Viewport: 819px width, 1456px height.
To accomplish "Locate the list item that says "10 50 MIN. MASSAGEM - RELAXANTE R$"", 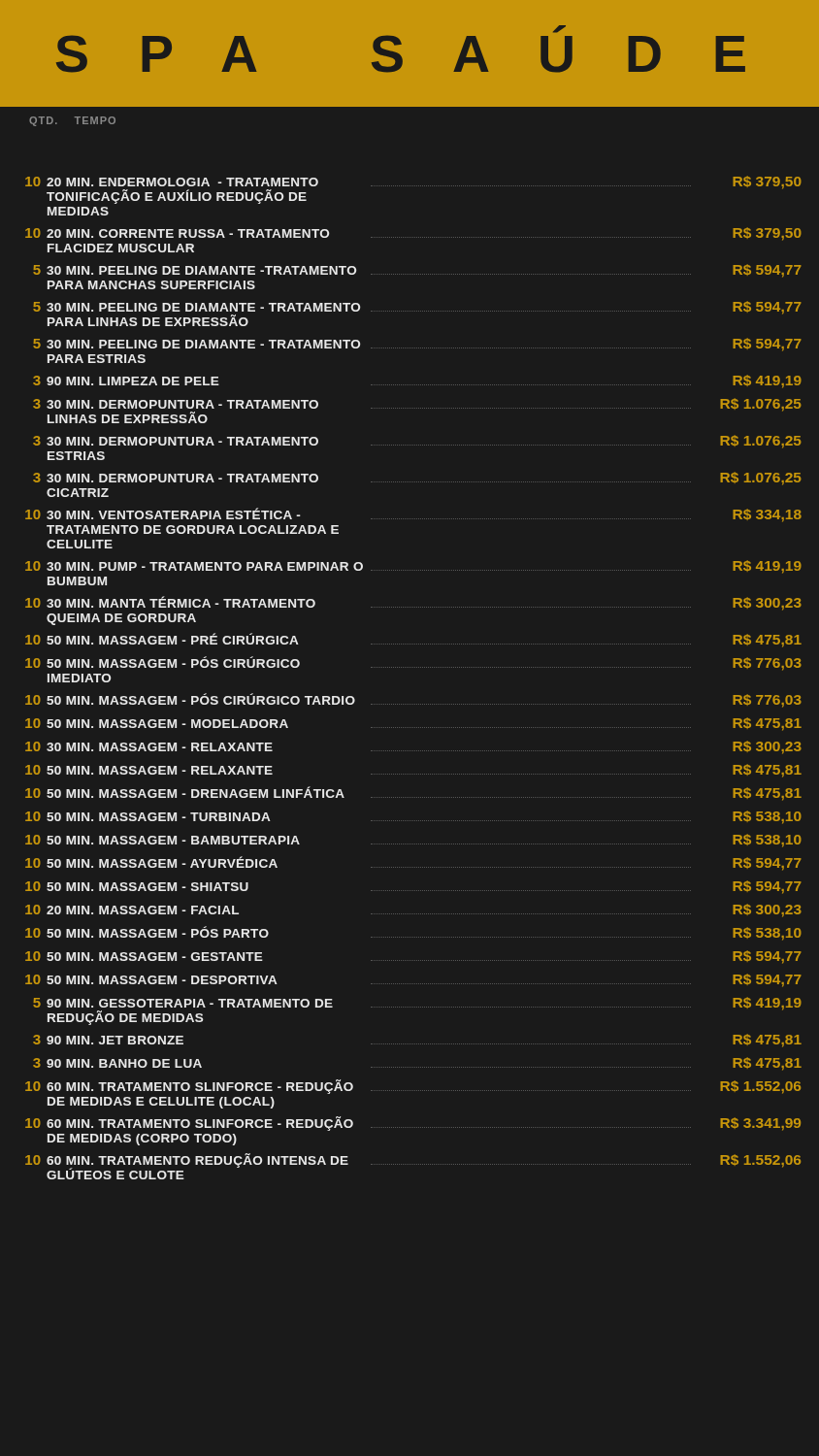I will tap(410, 770).
